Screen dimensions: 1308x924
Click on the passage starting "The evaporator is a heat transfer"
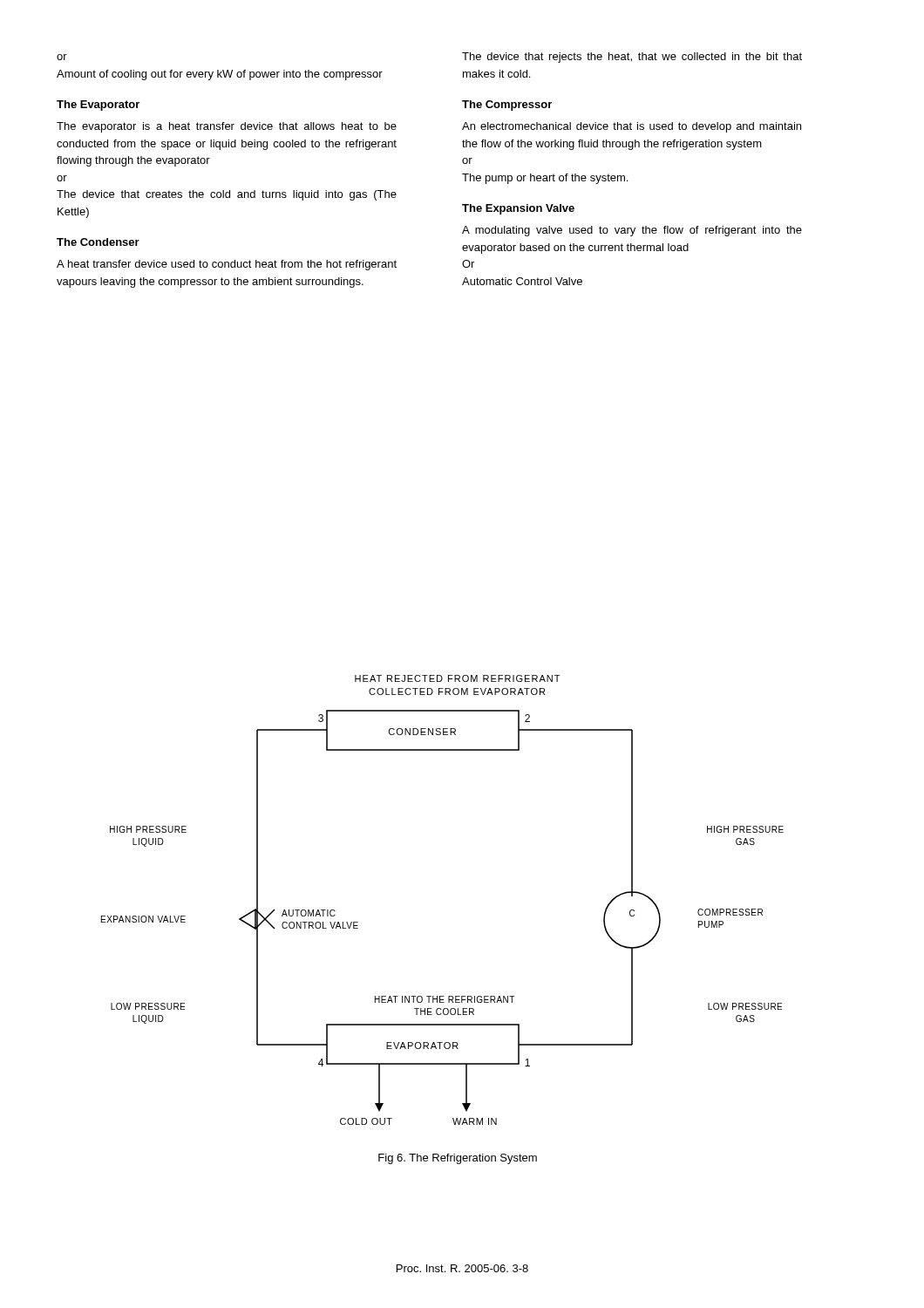[x=227, y=127]
